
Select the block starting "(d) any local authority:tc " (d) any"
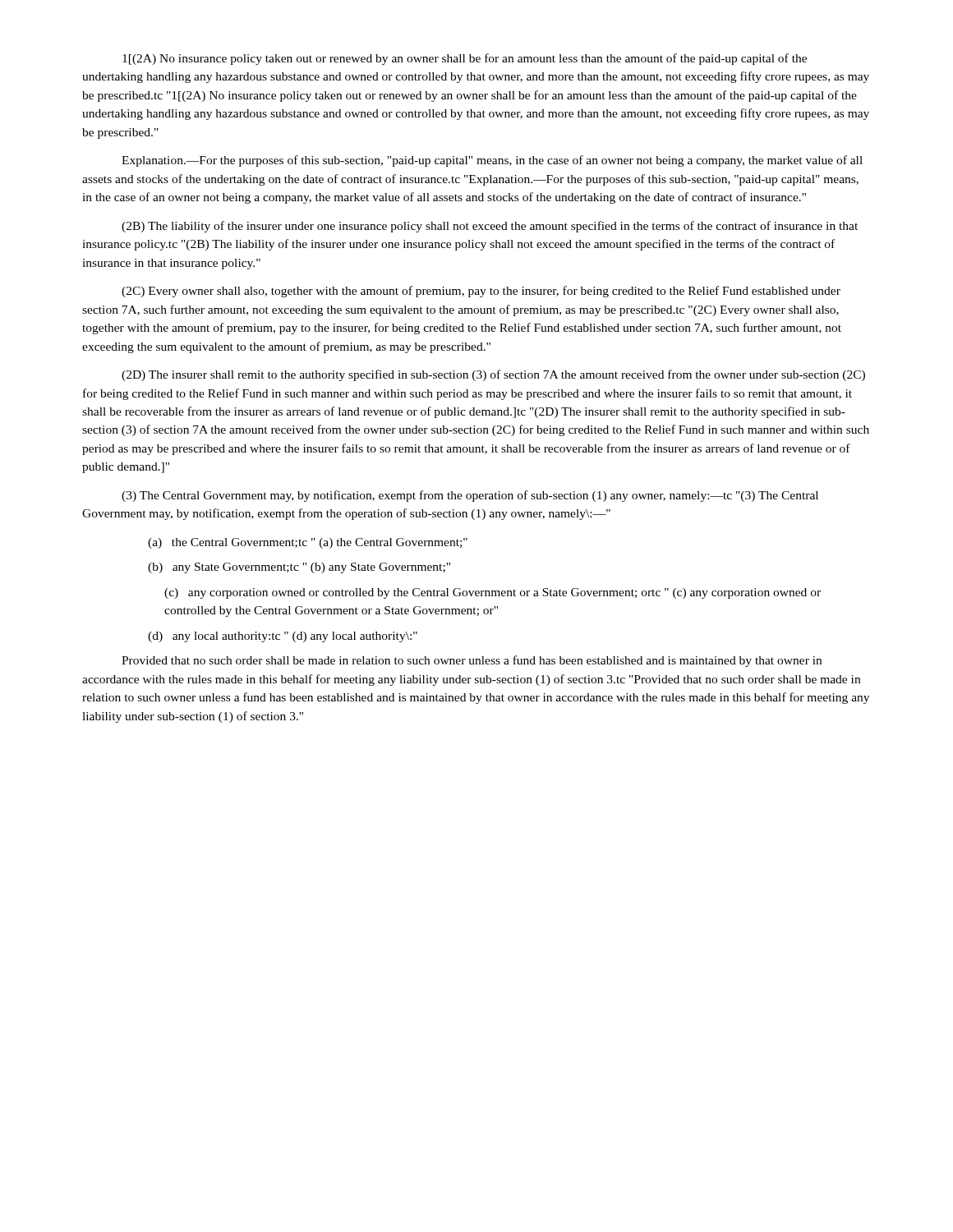283,635
